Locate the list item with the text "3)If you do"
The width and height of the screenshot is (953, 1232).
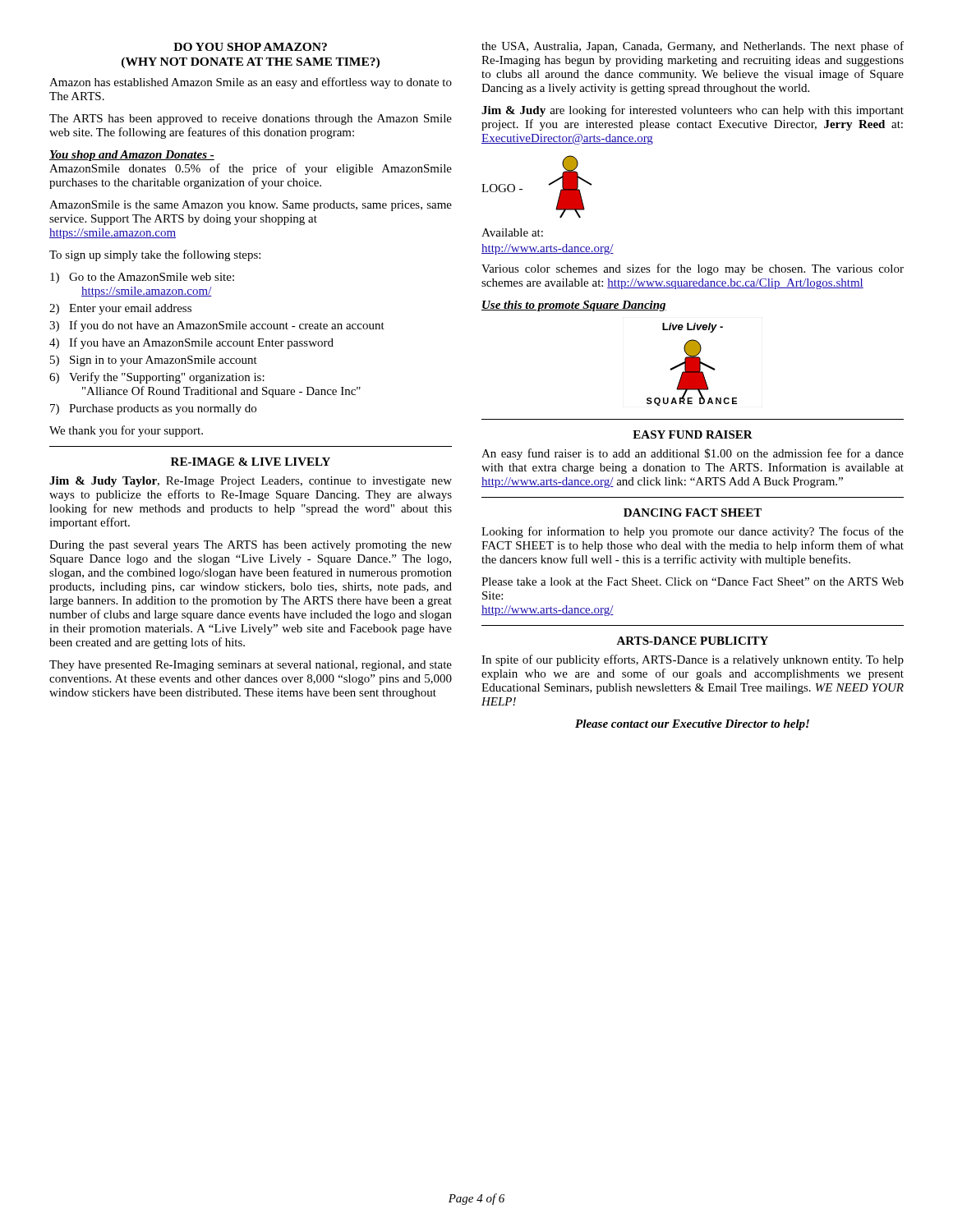tap(251, 326)
